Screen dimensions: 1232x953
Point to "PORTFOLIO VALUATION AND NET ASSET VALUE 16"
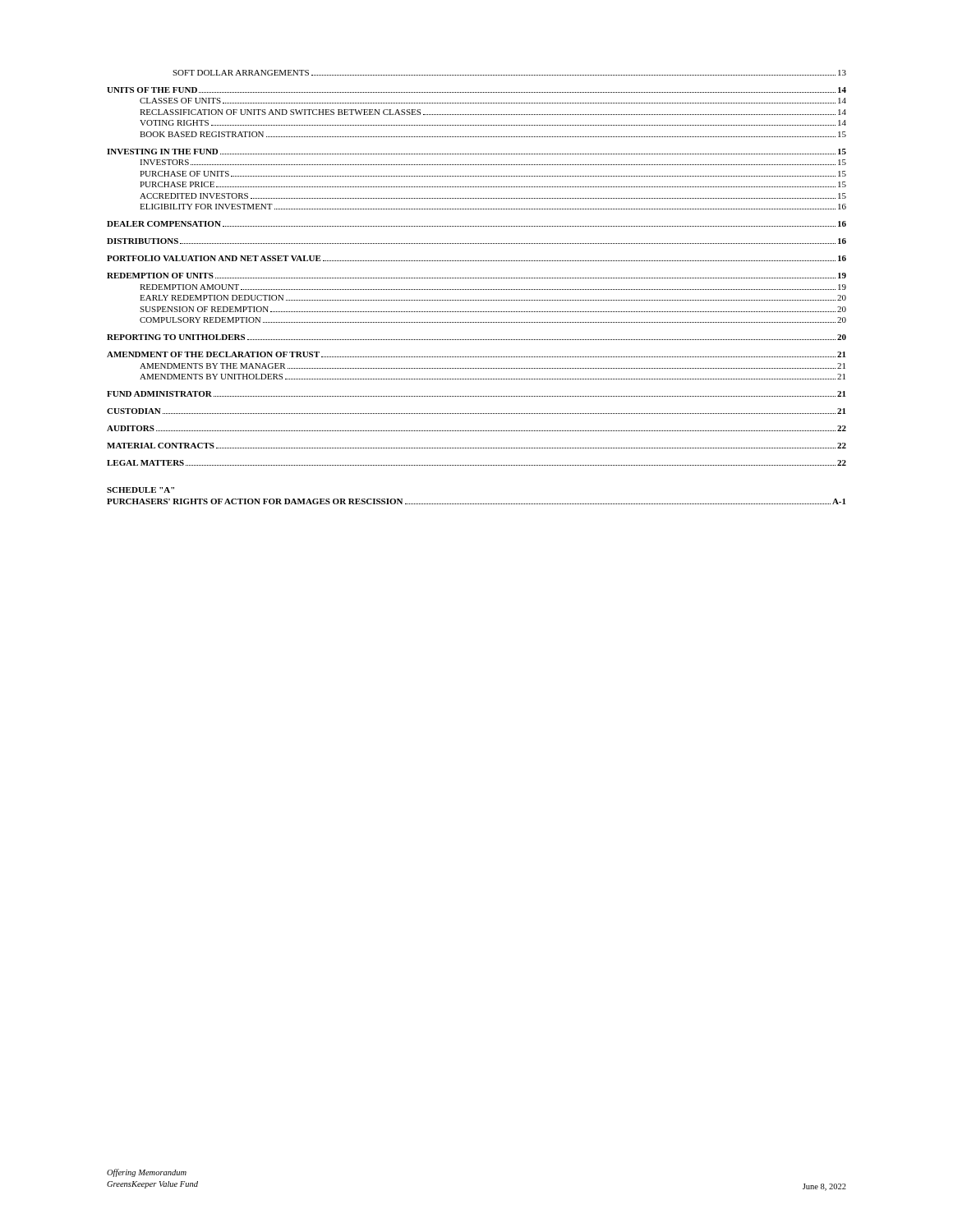click(476, 258)
